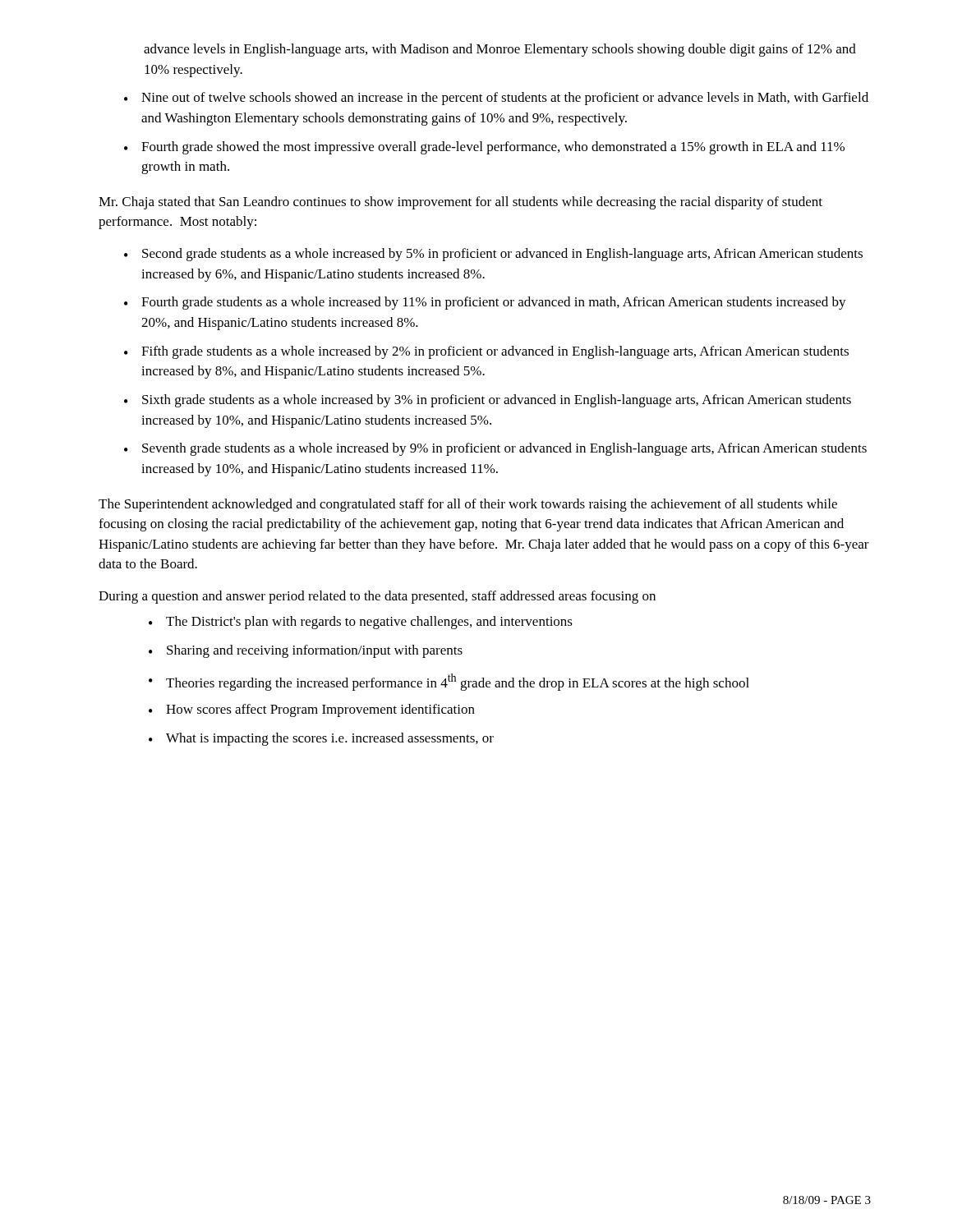Locate the text block that reads "The Superintendent acknowledged and congratulated staff"

coord(484,534)
